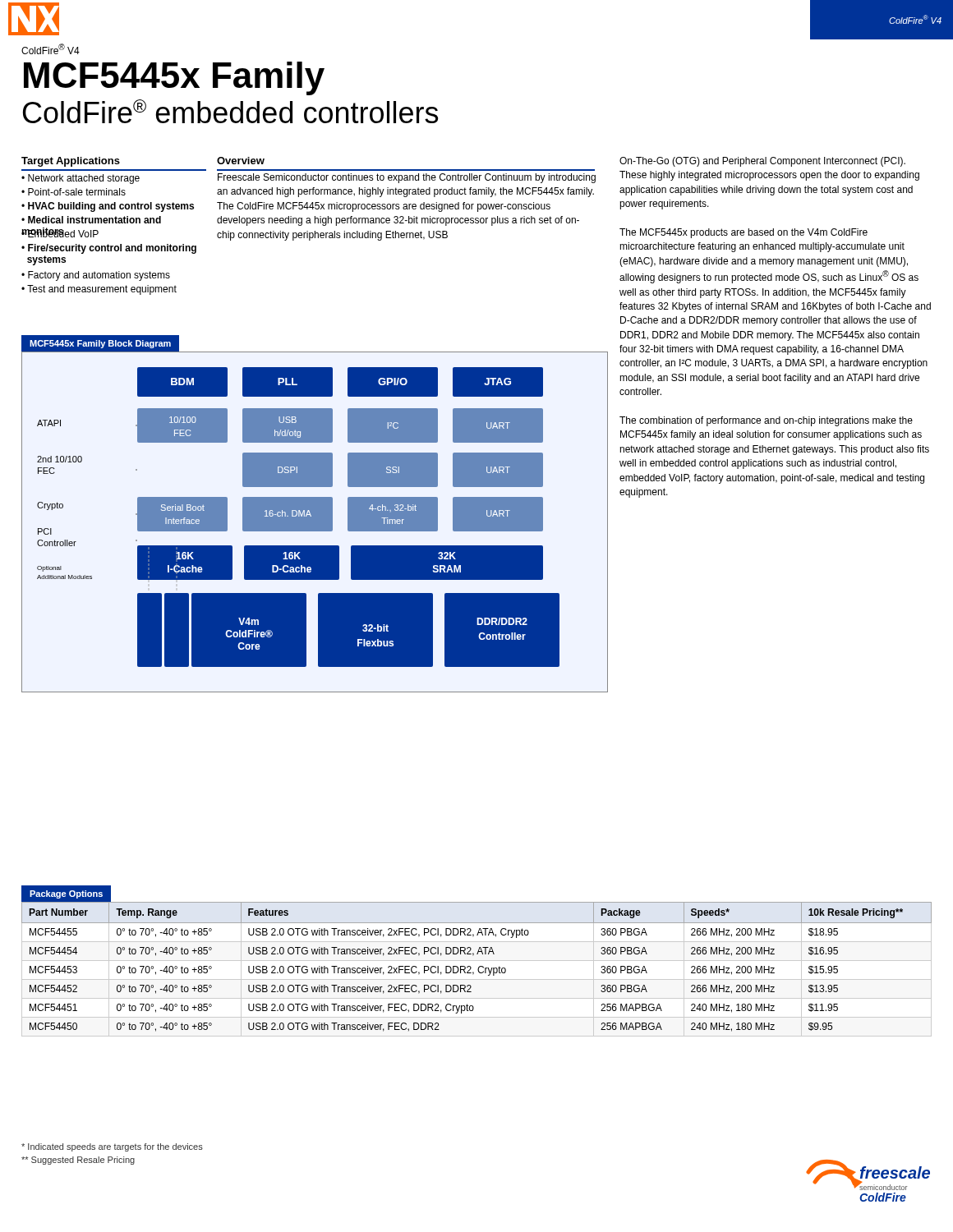Click on the element starting "• Medical instrumentation and"
The image size is (953, 1232).
pyautogui.click(x=91, y=226)
